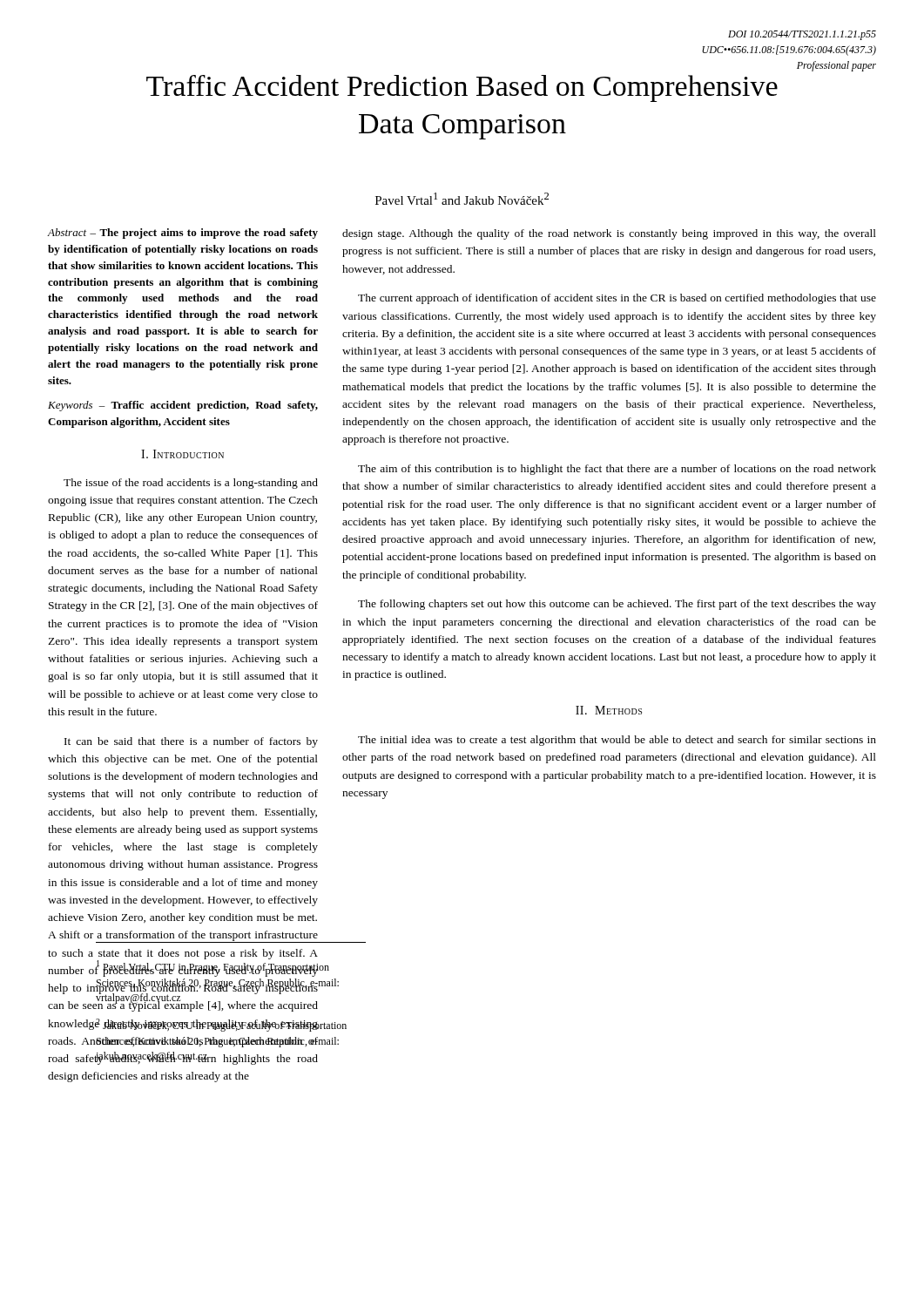This screenshot has height=1307, width=924.
Task: Where is the passage that starts "design stage. Although the quality"?
Action: tap(609, 513)
